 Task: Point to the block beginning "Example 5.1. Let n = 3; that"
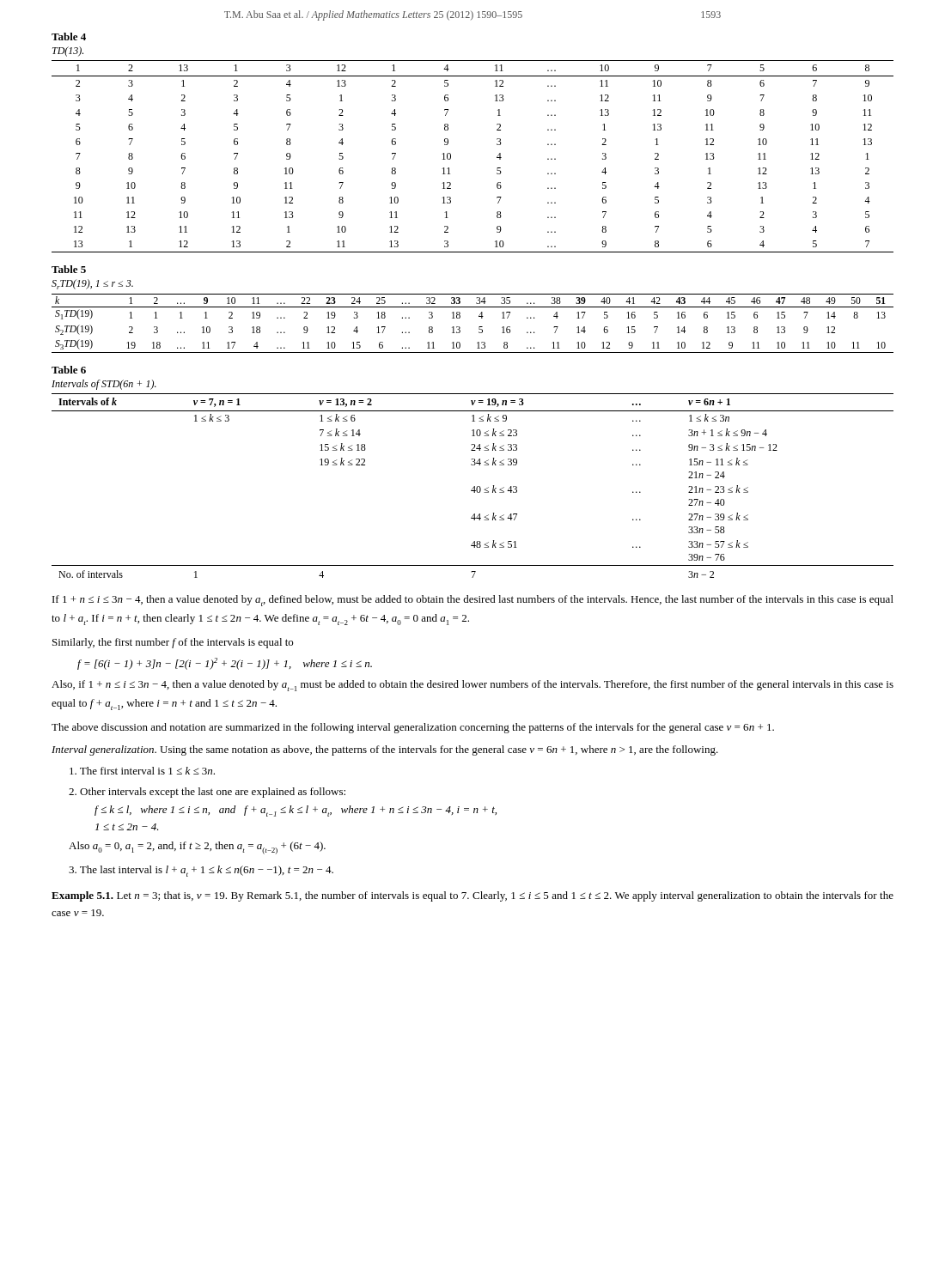(x=472, y=904)
